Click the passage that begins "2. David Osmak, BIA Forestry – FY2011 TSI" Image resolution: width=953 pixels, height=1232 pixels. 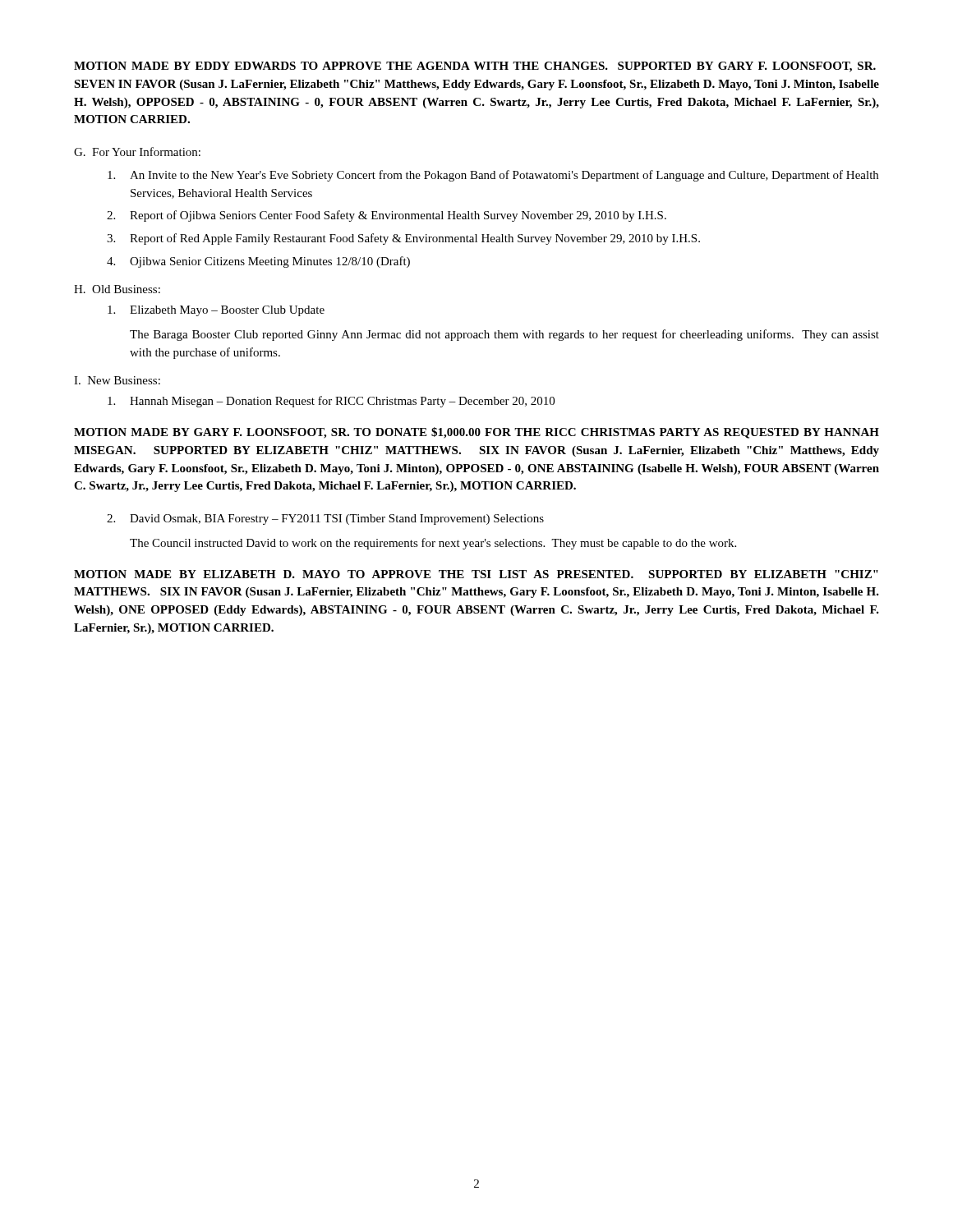click(x=493, y=519)
